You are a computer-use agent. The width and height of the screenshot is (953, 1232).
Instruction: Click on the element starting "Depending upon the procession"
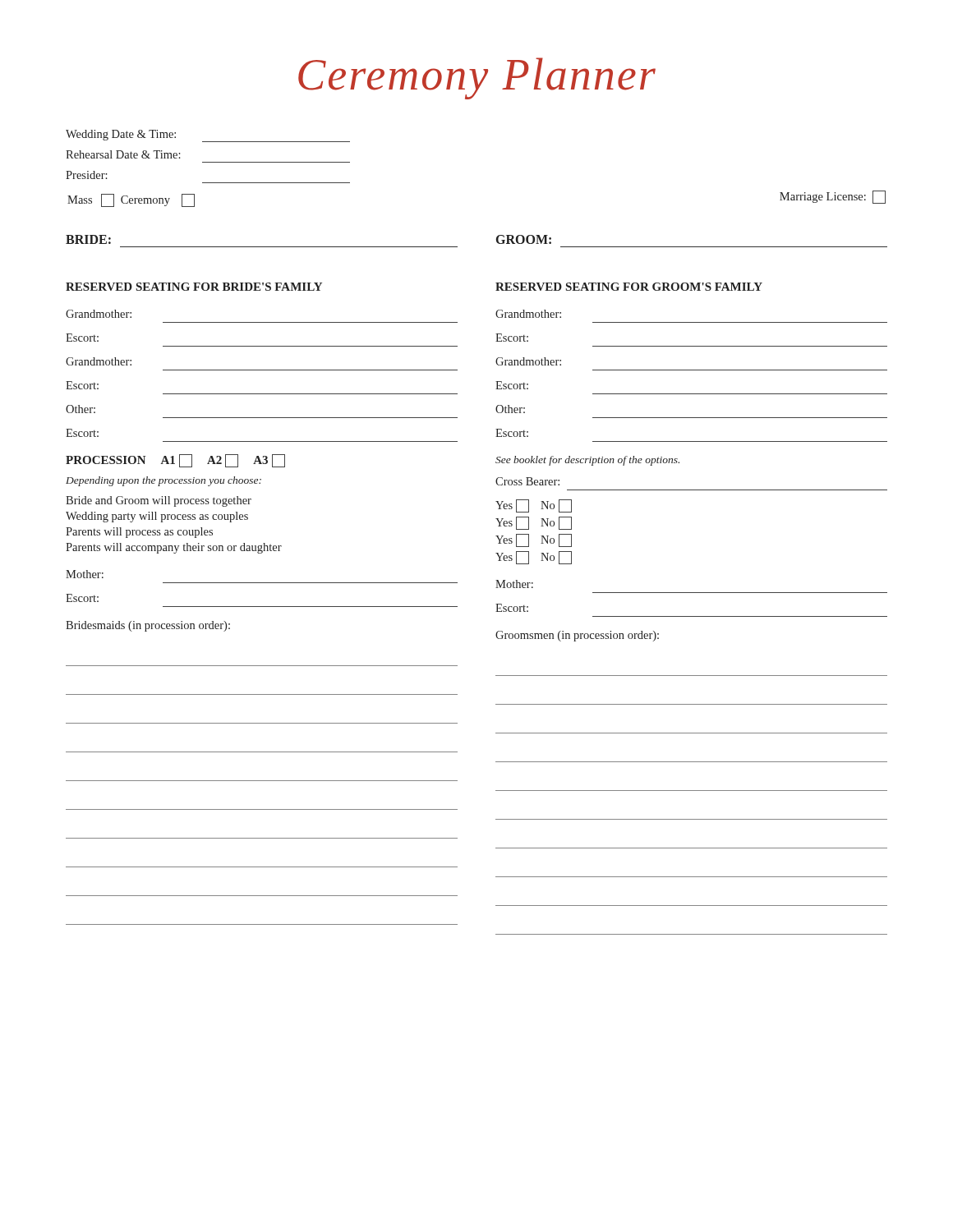[164, 480]
